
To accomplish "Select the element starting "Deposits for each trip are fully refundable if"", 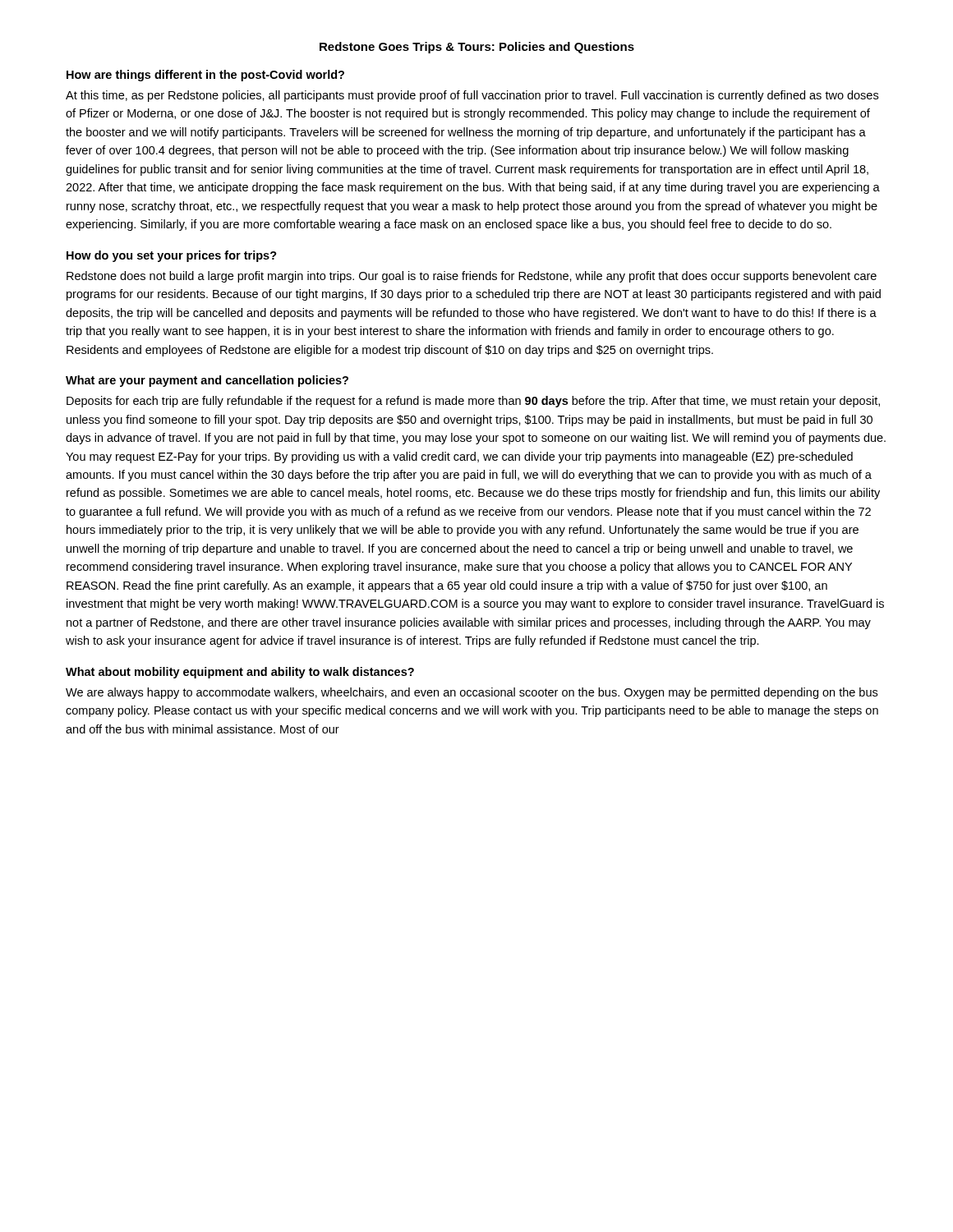I will coord(476,521).
